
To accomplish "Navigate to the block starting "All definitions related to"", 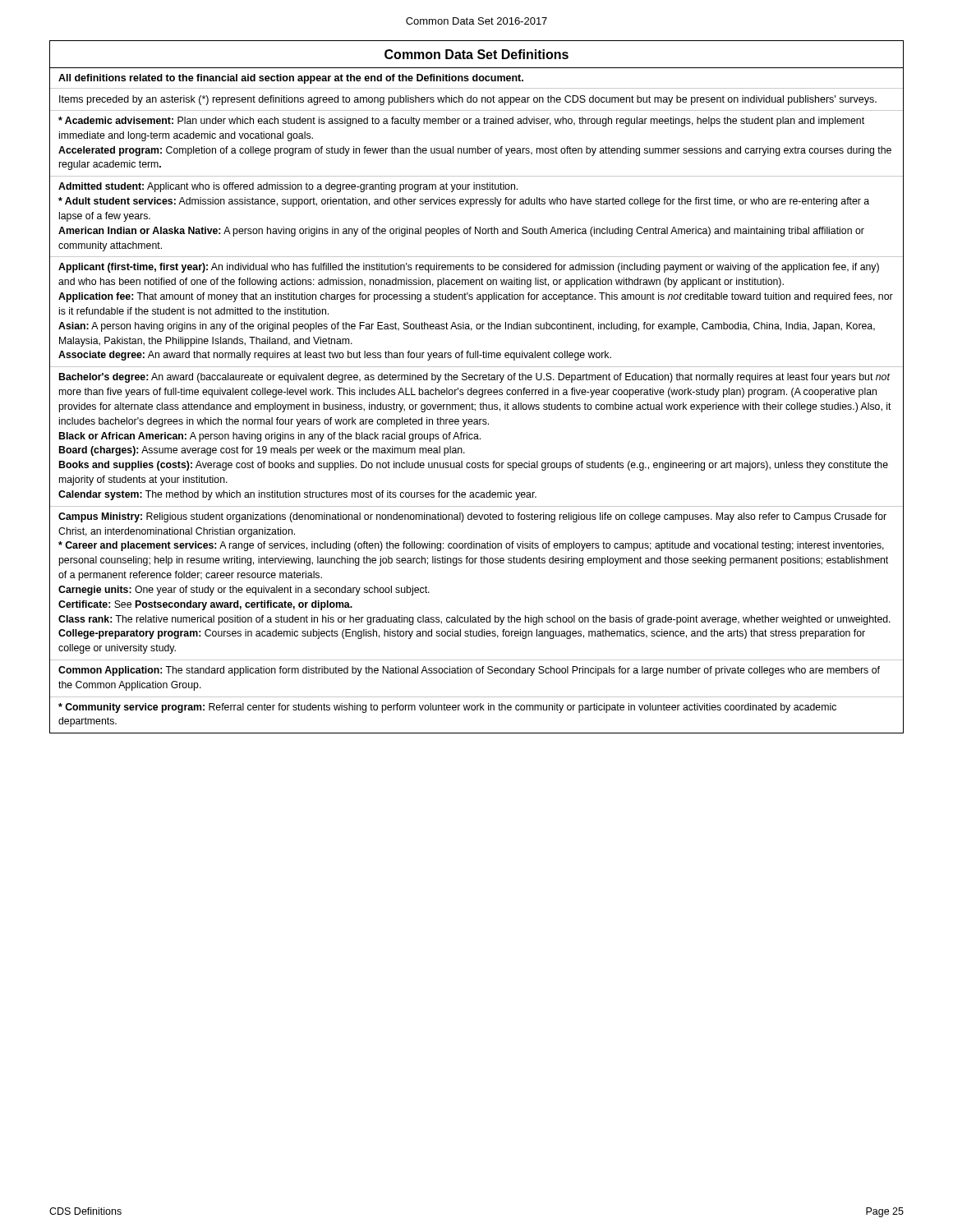I will pos(291,78).
